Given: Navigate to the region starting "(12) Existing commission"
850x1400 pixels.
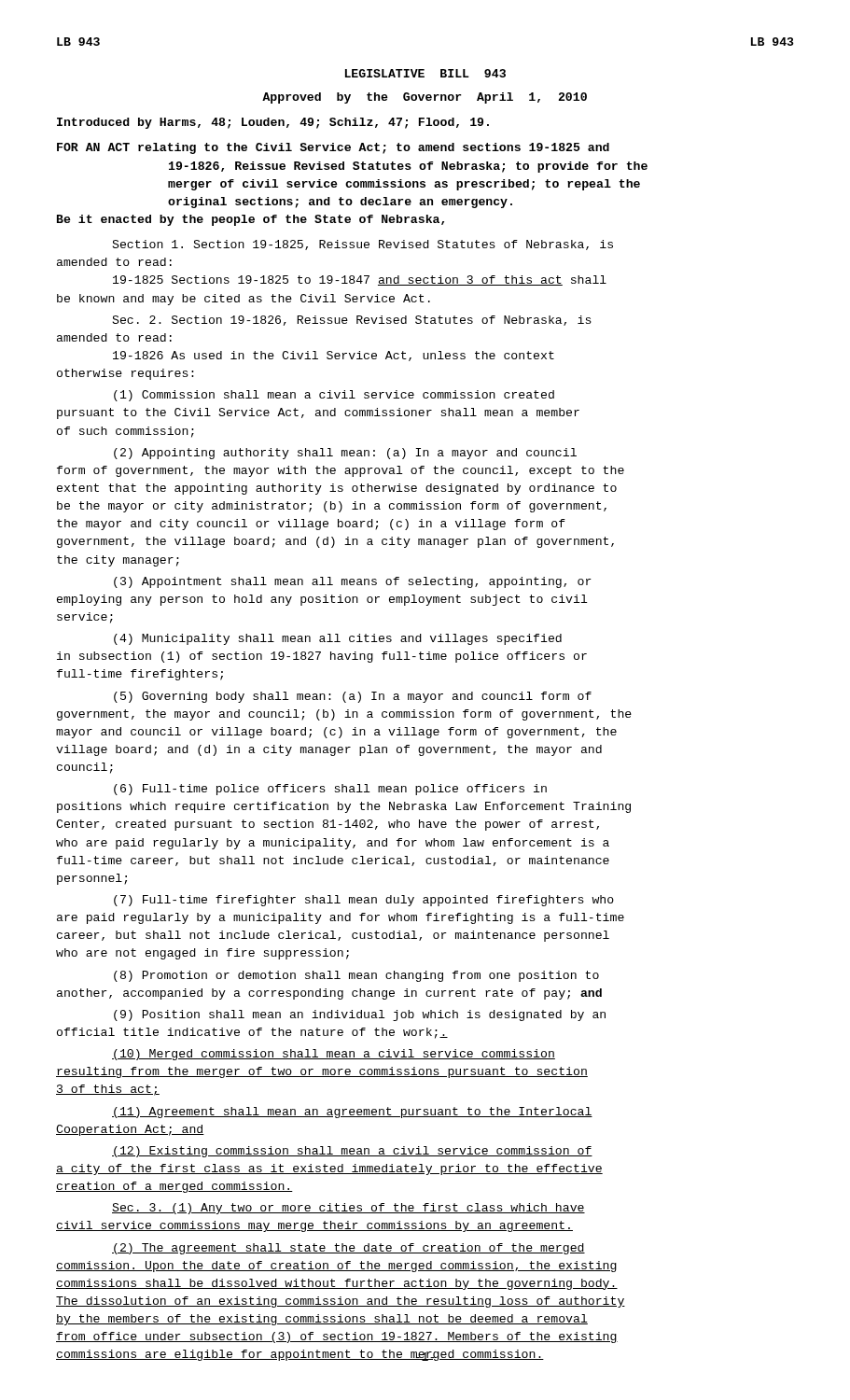Looking at the screenshot, I should pyautogui.click(x=425, y=1169).
